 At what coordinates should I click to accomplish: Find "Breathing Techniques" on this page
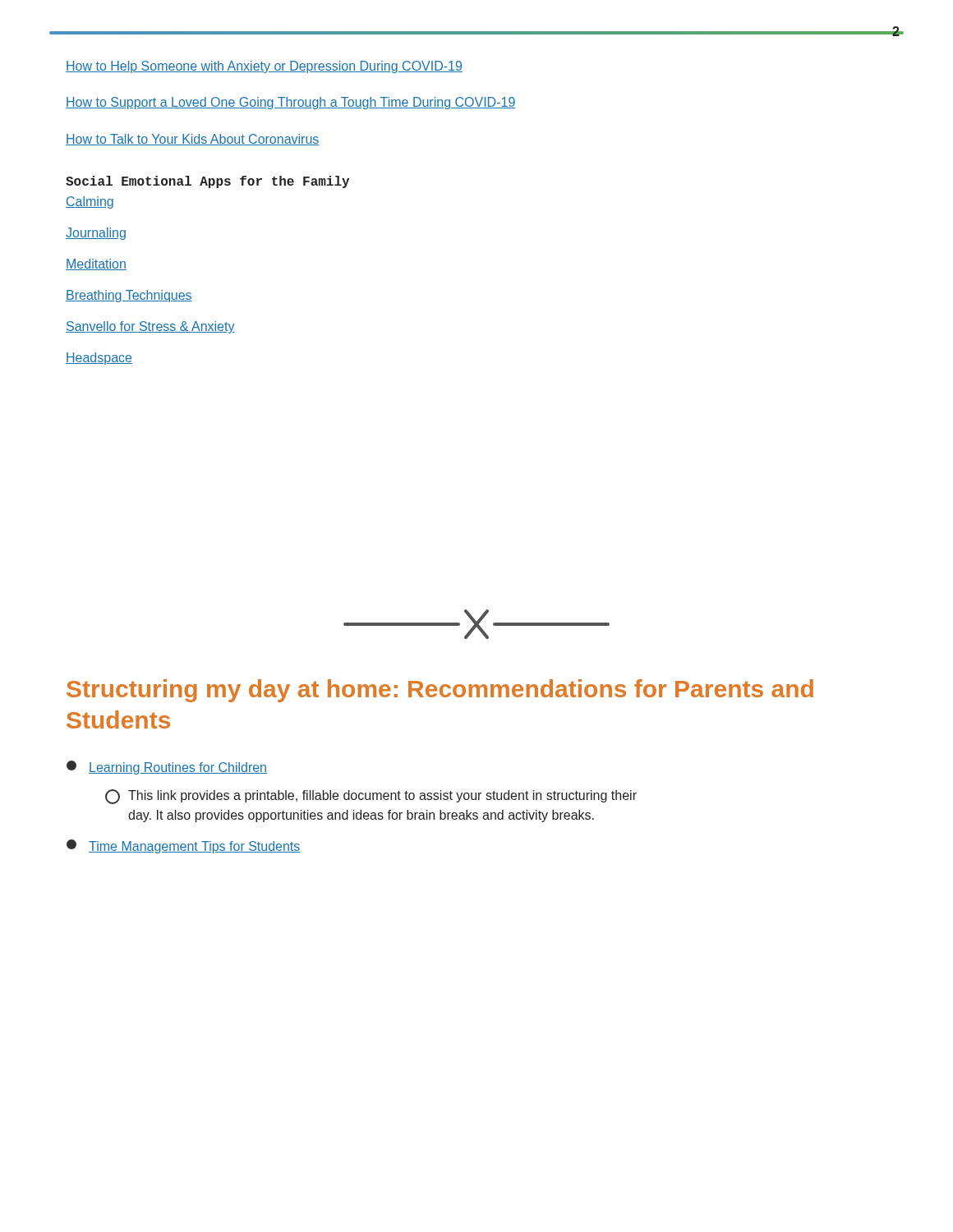(x=129, y=295)
